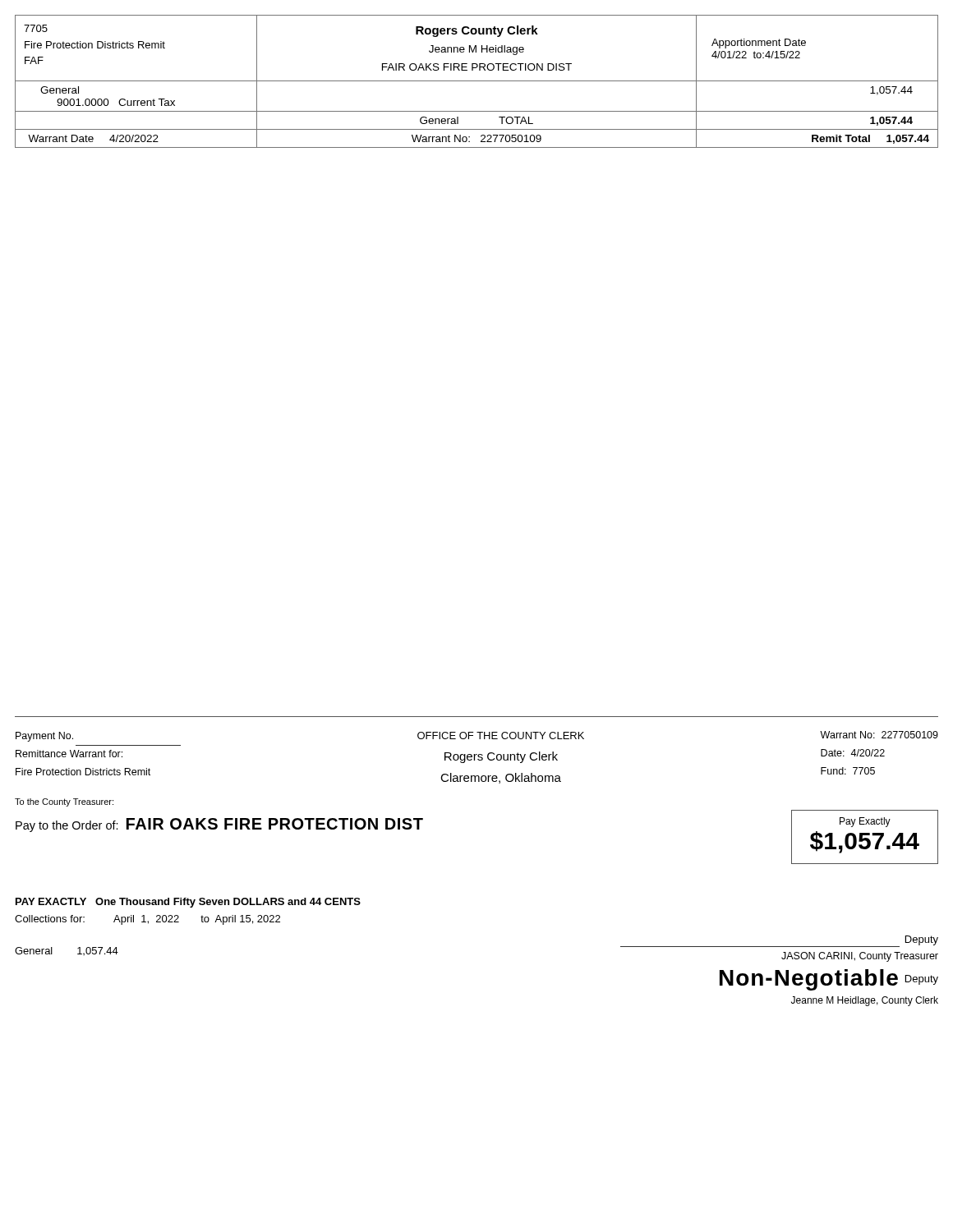Locate the text block starting "Non-Negotiable Deputy"
This screenshot has width=953, height=1232.
coord(828,978)
